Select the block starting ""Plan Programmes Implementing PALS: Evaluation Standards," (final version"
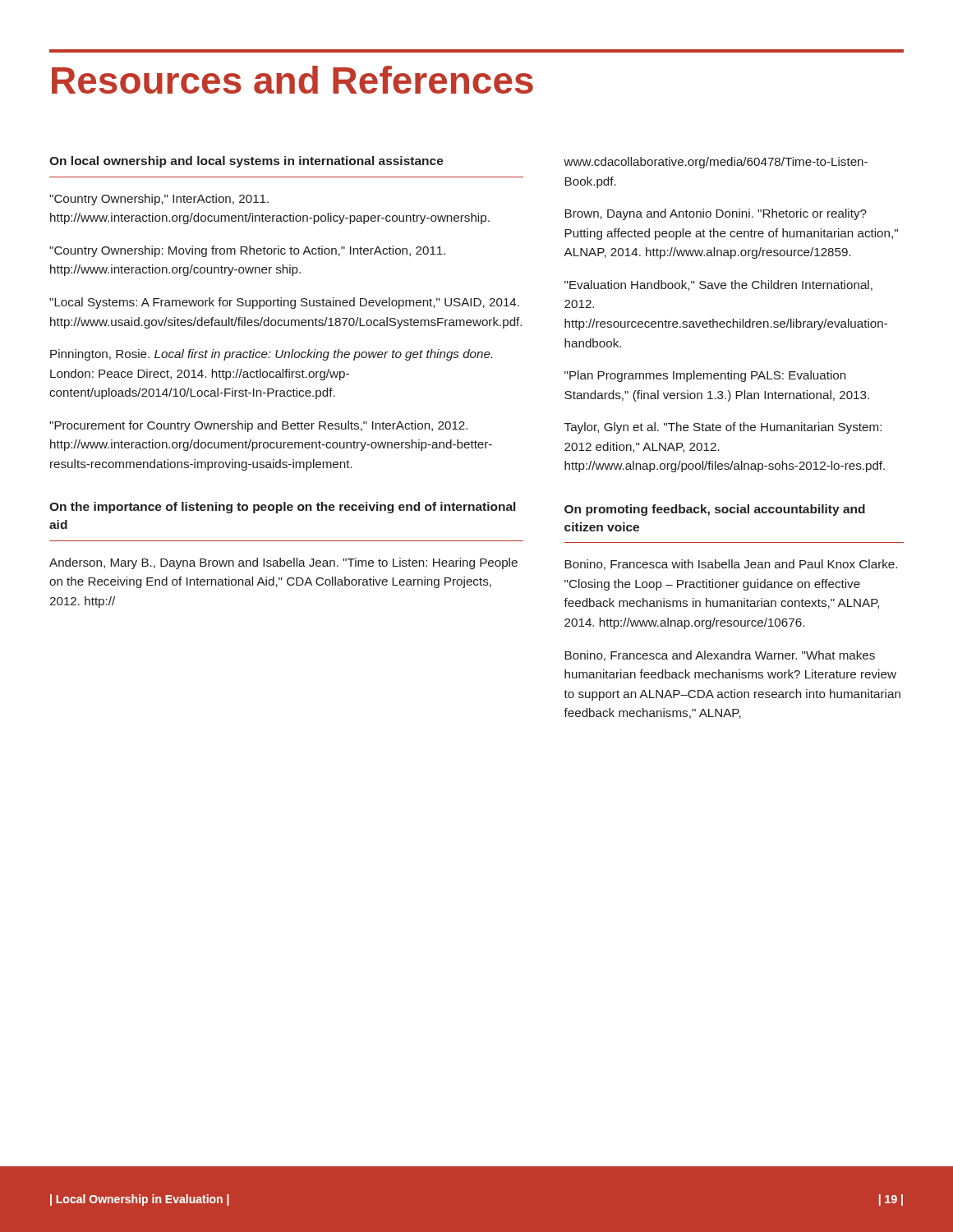The height and width of the screenshot is (1232, 953). 717,385
